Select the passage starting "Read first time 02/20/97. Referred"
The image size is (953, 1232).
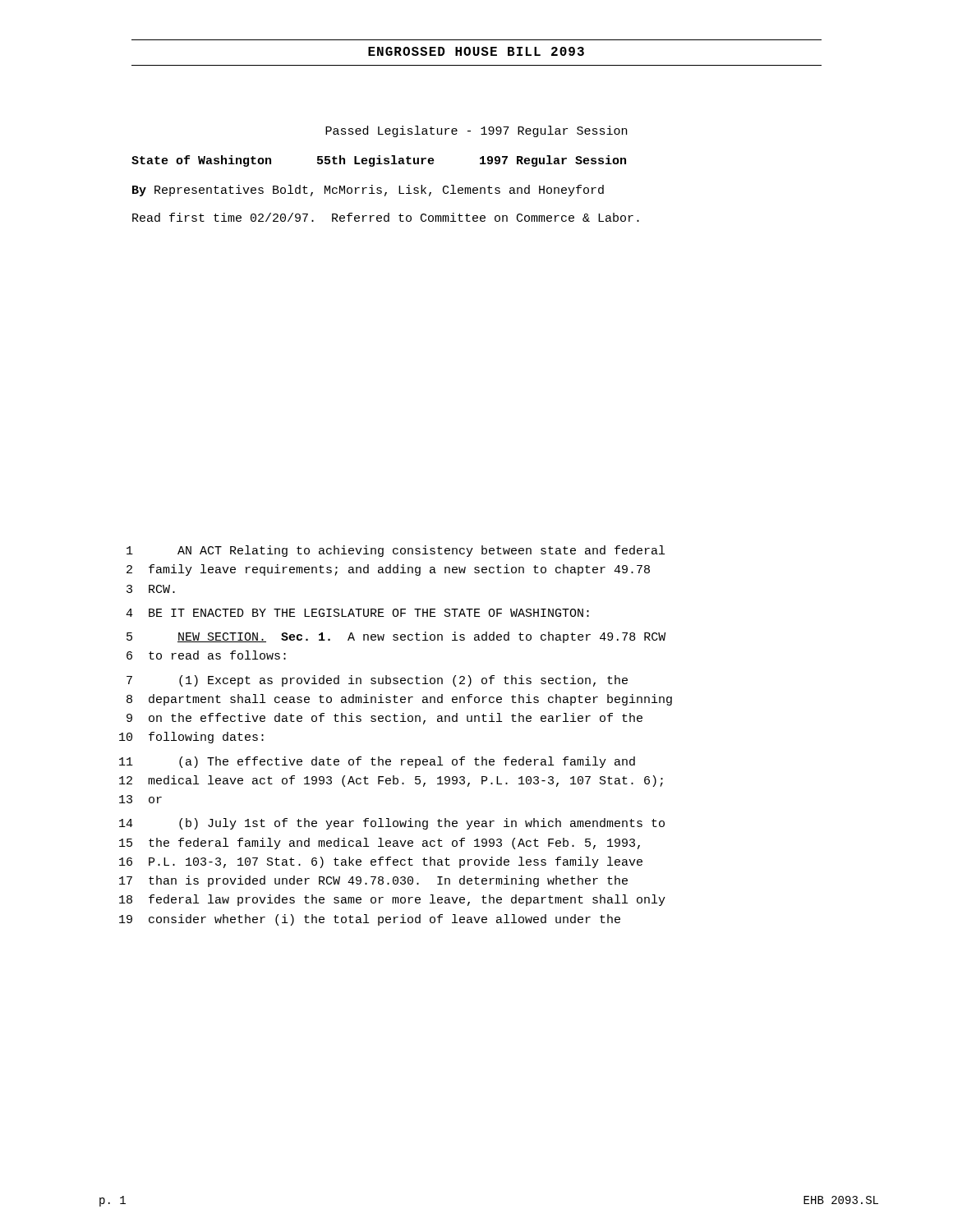click(387, 219)
